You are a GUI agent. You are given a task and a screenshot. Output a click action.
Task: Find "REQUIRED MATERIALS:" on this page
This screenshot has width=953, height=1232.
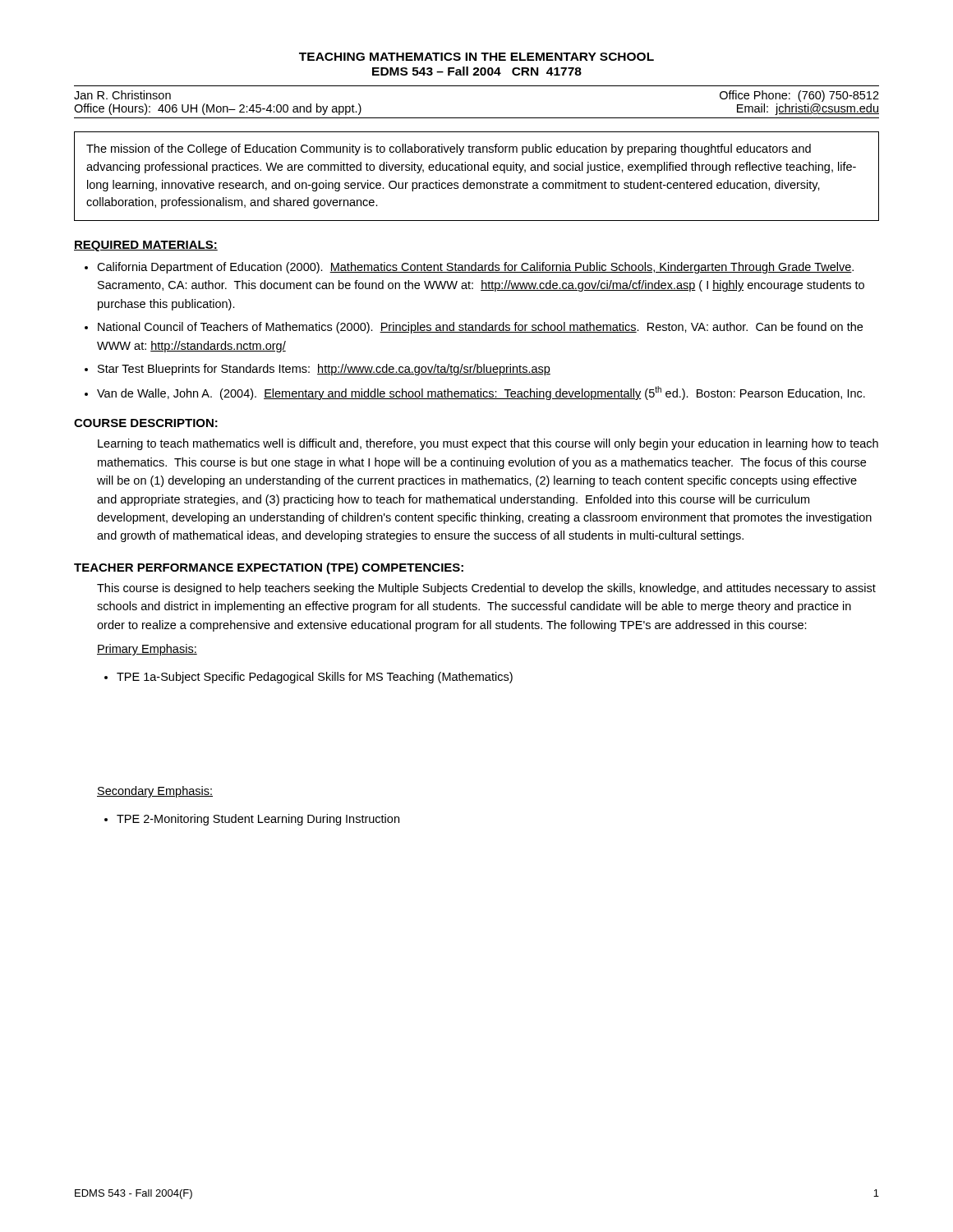[146, 244]
